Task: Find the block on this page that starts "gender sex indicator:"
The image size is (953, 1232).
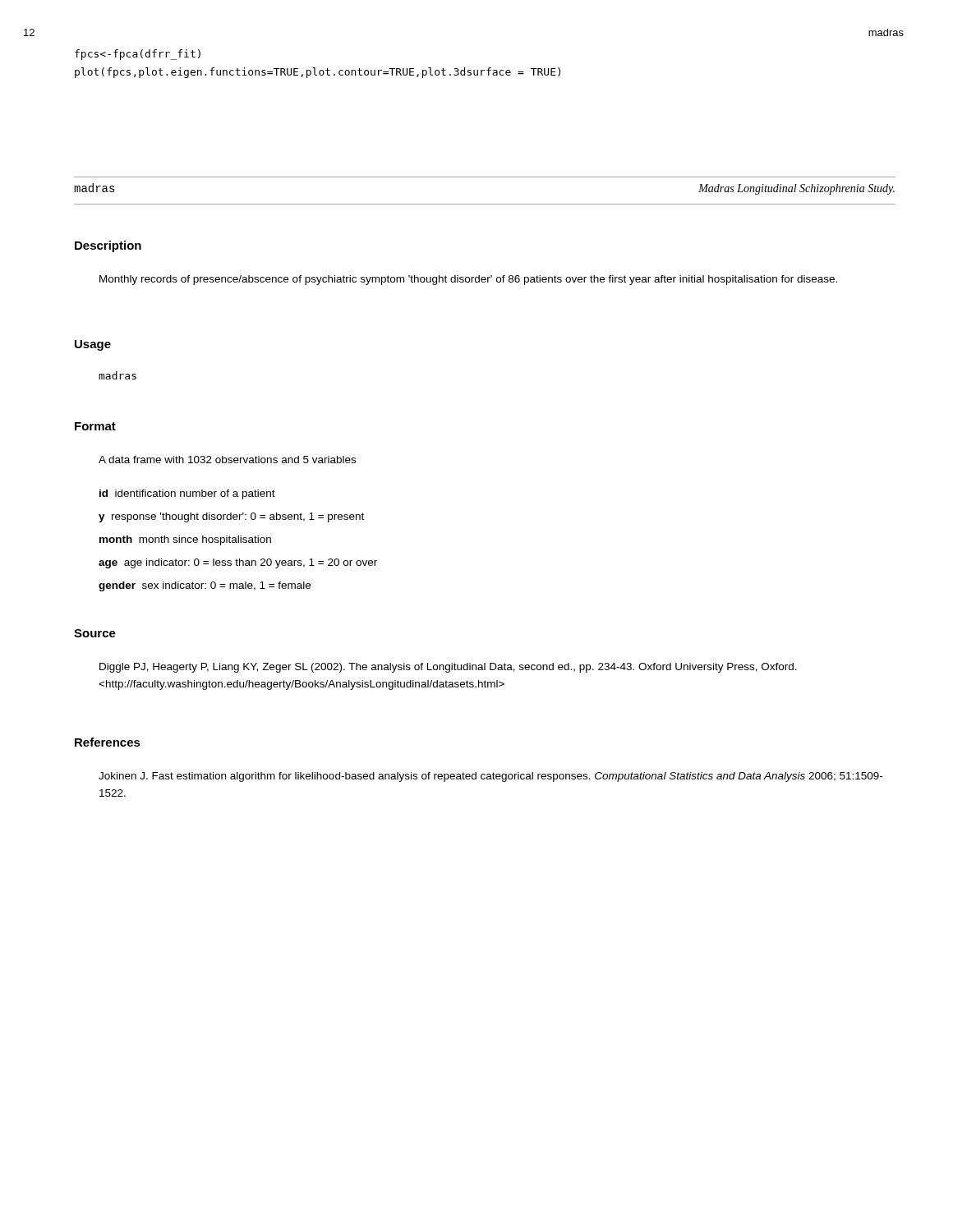Action: point(205,585)
